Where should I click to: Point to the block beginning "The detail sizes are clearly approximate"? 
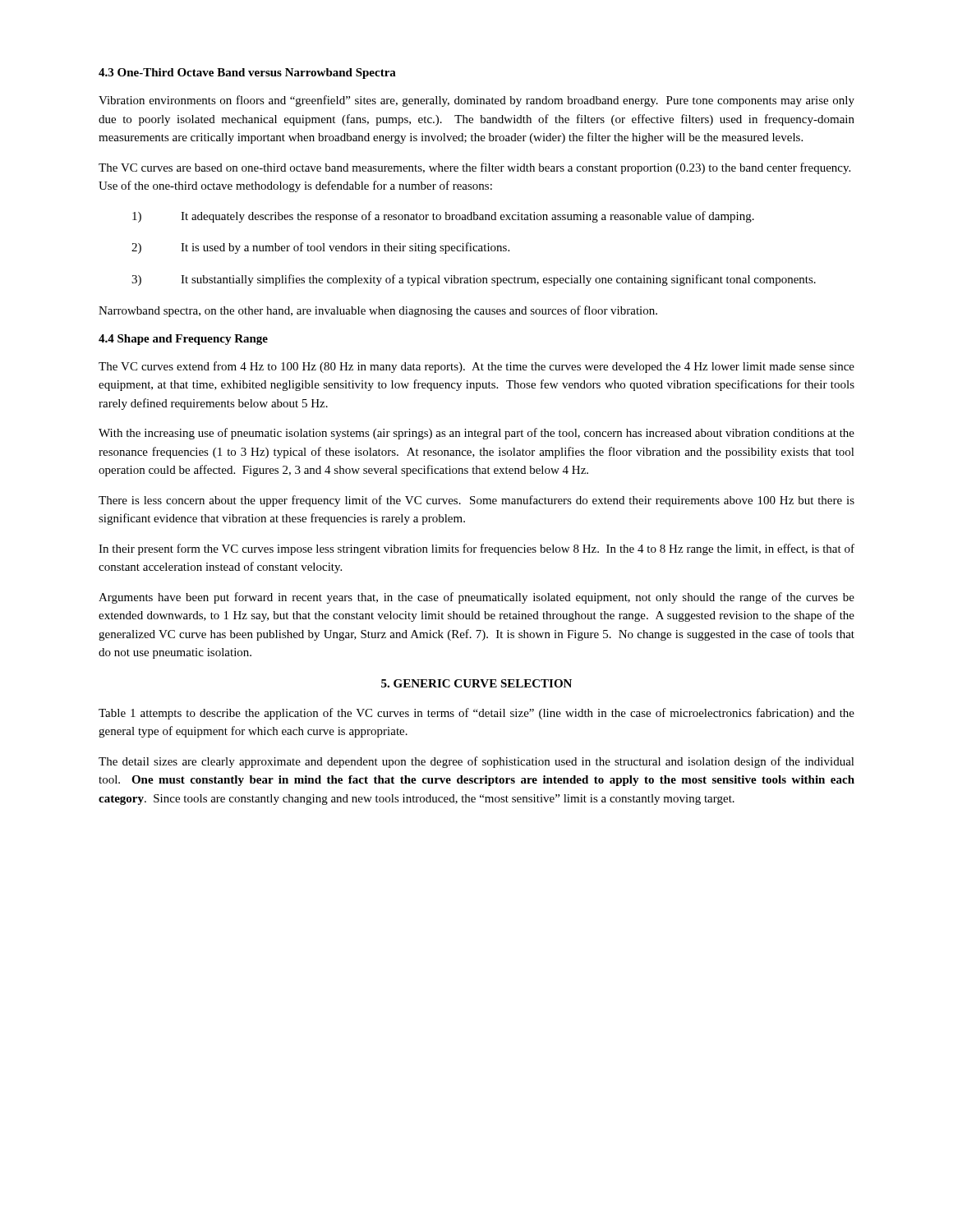476,779
